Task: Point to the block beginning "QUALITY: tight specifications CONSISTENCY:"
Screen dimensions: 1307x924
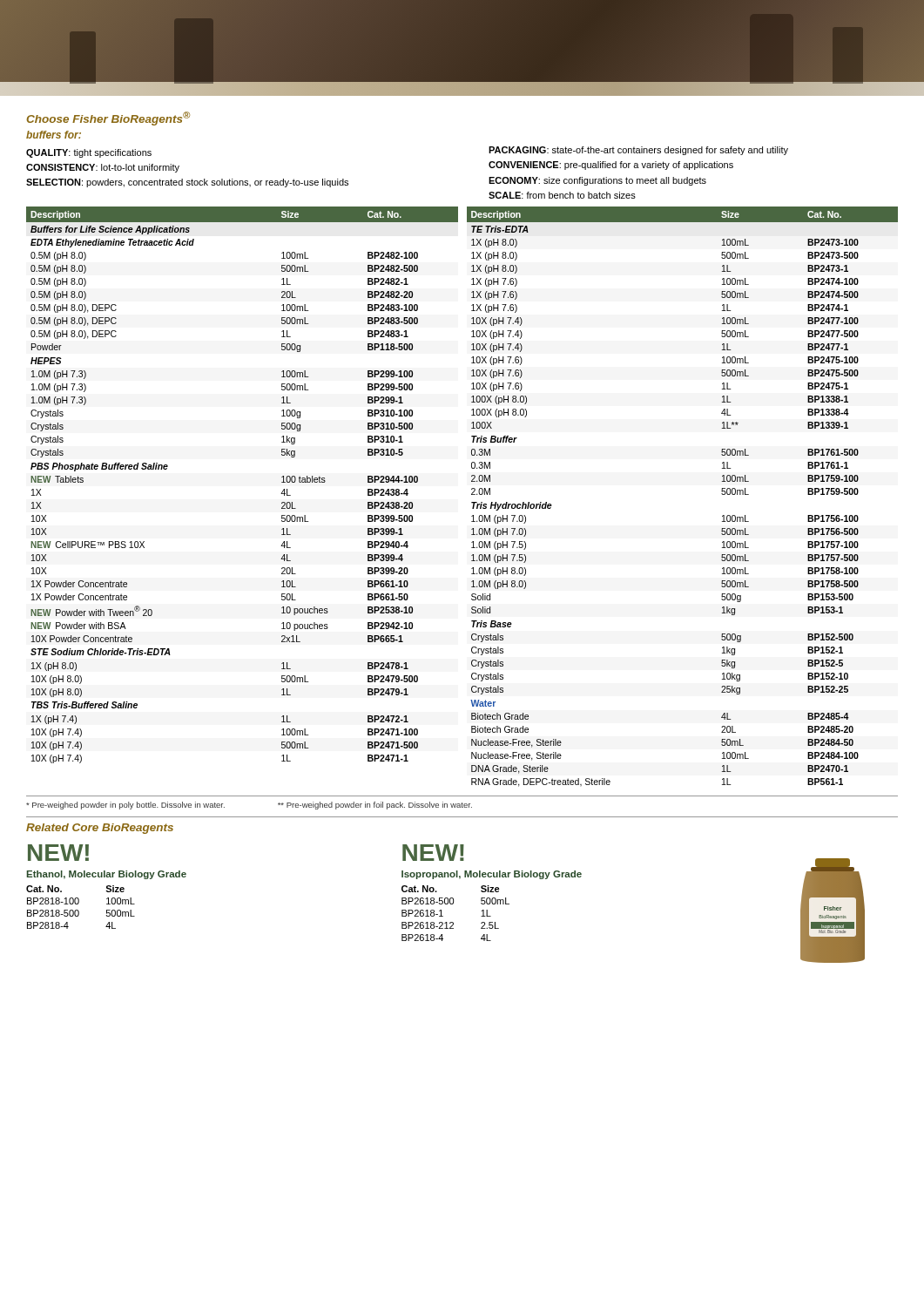Action: (x=187, y=167)
